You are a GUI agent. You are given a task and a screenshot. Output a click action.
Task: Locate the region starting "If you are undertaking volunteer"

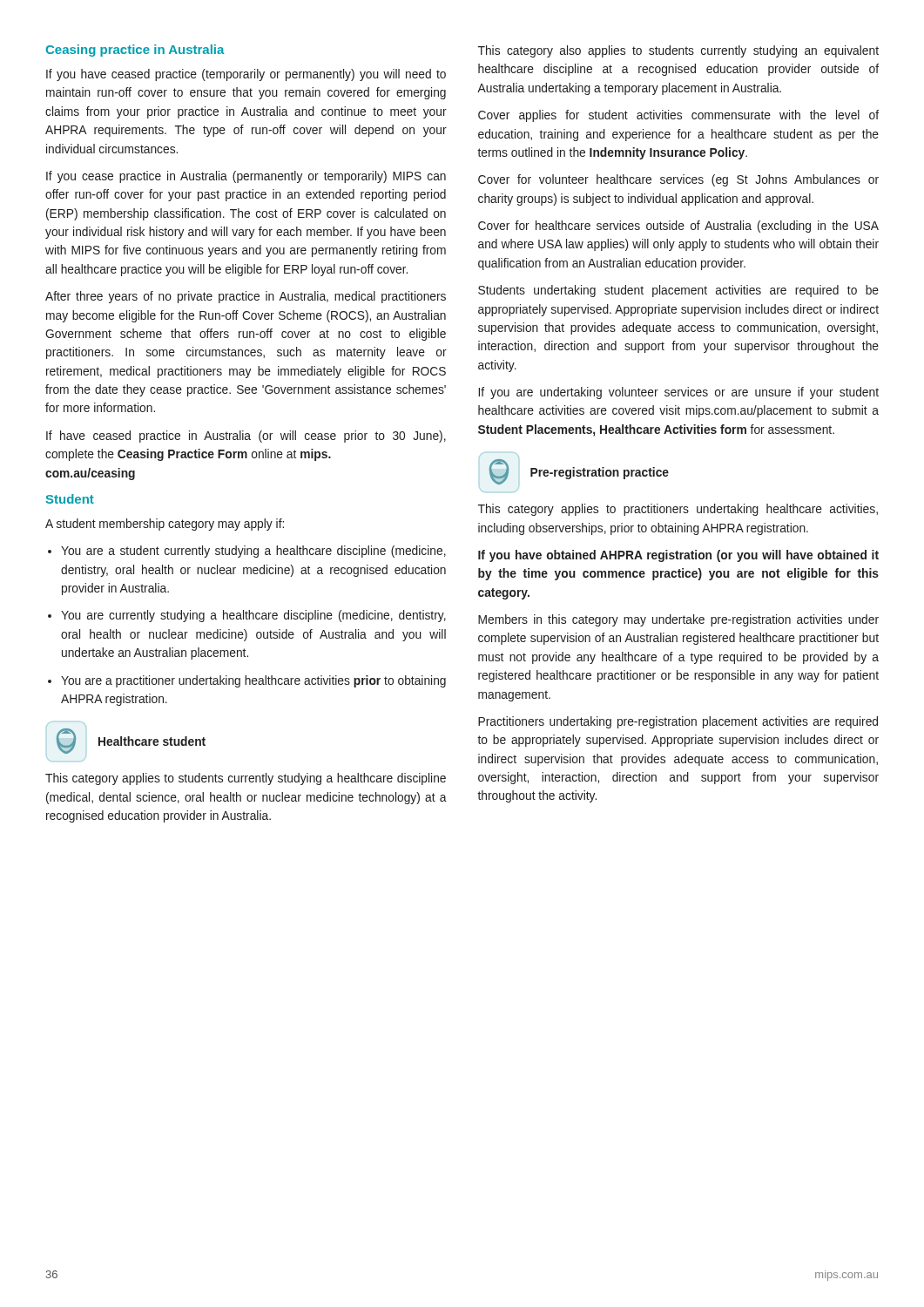[x=678, y=411]
